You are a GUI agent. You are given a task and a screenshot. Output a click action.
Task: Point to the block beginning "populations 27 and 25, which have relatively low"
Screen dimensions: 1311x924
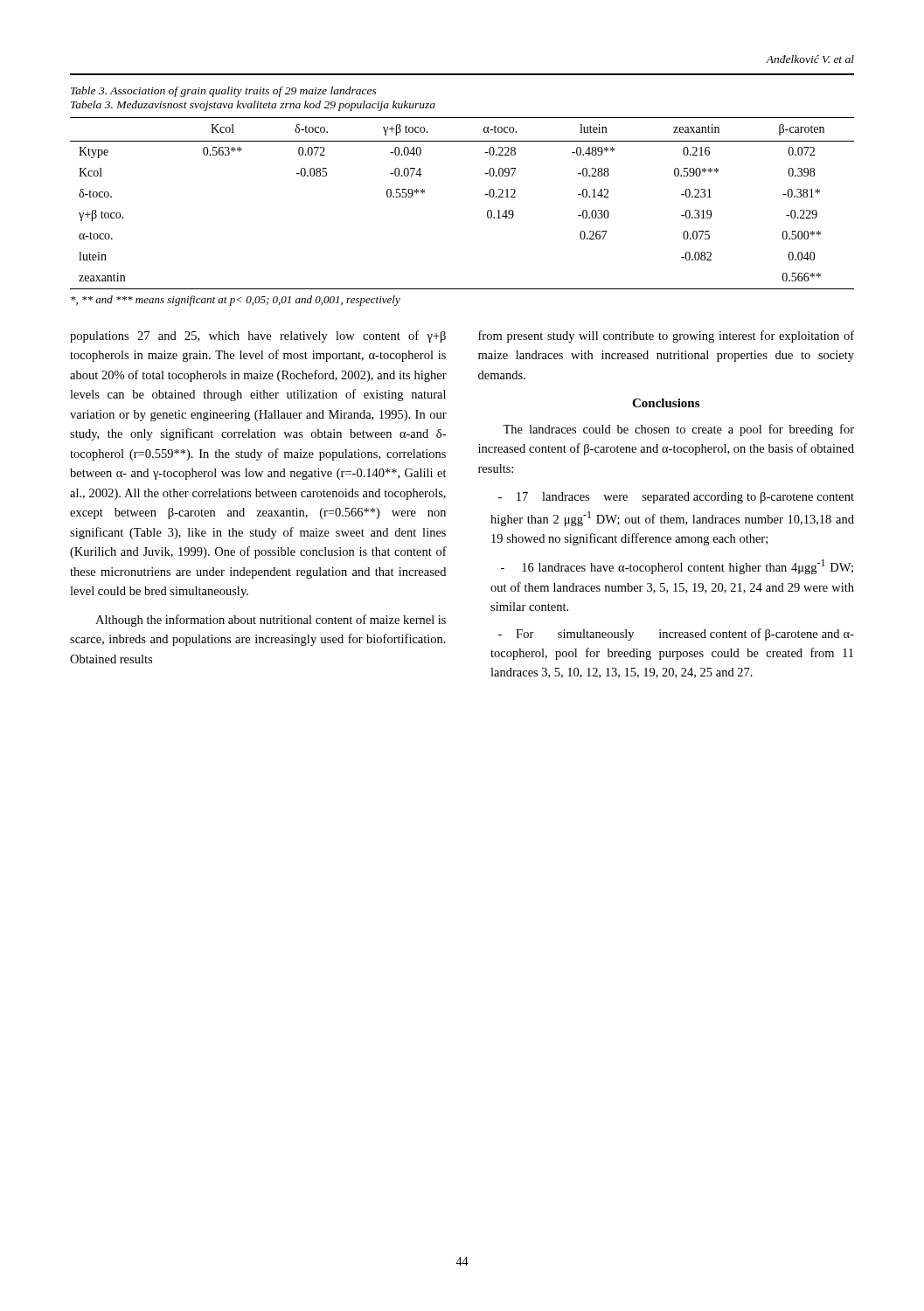[x=258, y=497]
